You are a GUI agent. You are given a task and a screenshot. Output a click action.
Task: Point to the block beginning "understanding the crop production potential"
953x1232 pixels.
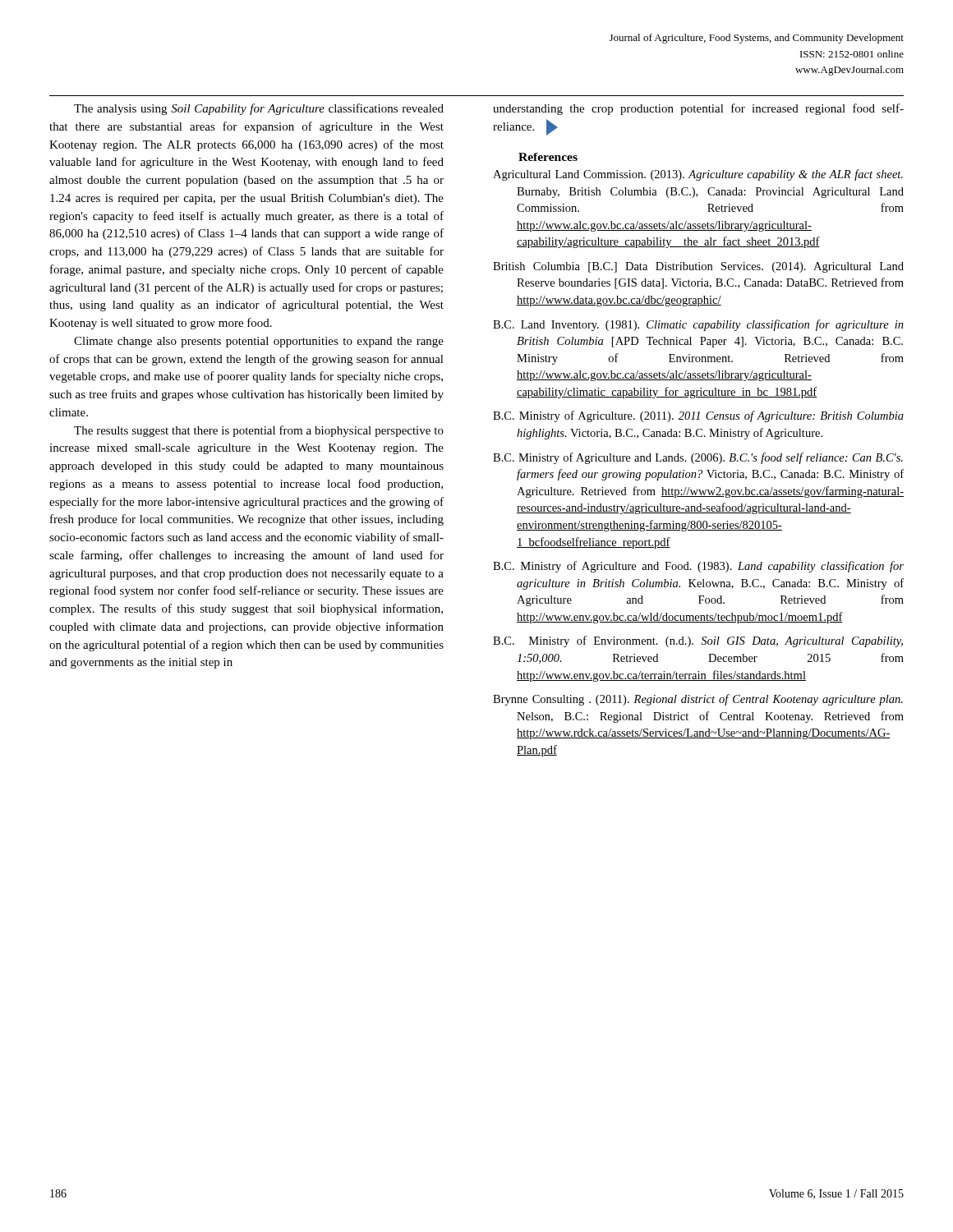pyautogui.click(x=698, y=118)
